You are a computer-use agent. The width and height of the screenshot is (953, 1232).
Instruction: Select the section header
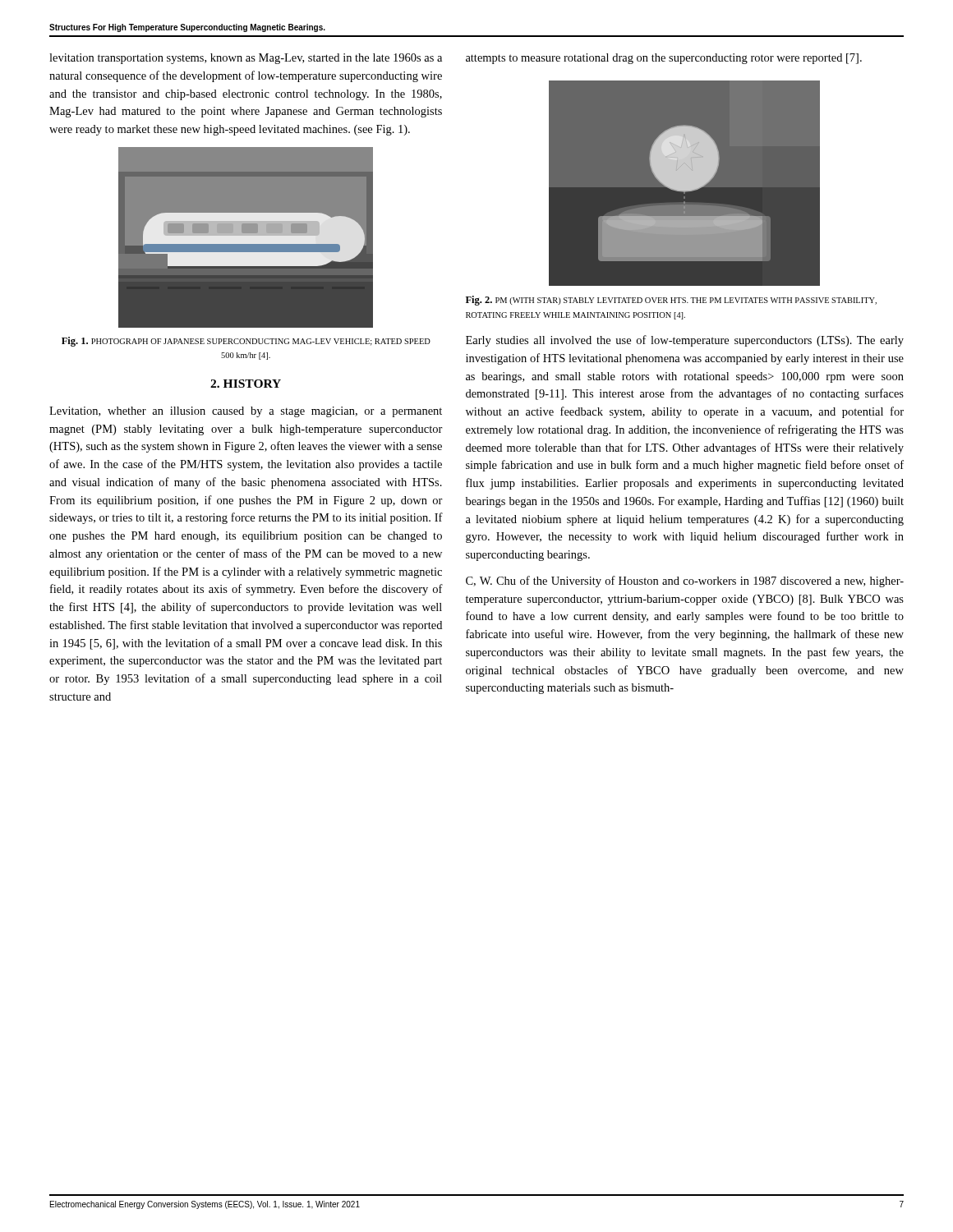point(246,383)
